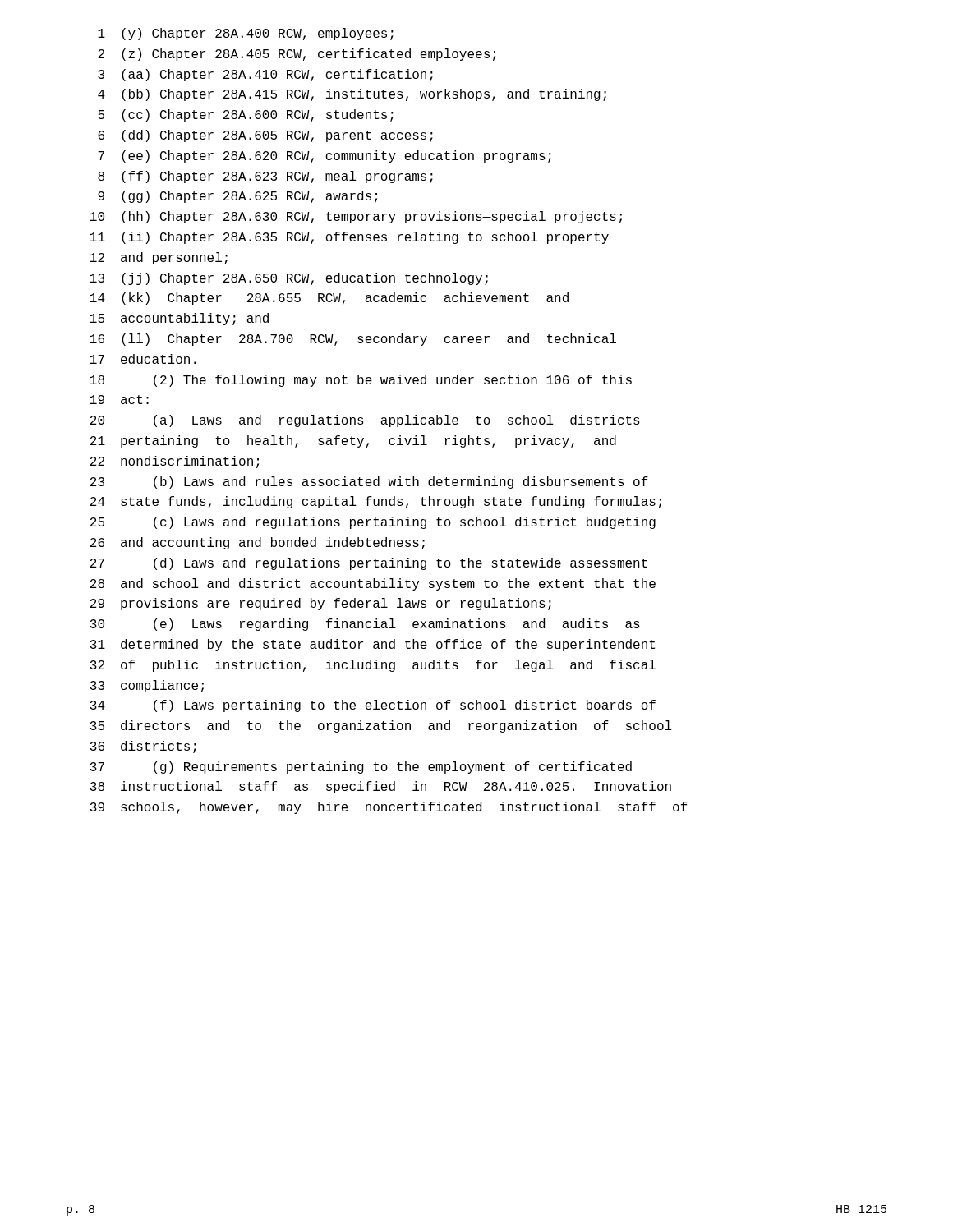
Task: Point to the block beginning "25 (c) Laws and regulations pertaining to school"
Action: pos(485,524)
